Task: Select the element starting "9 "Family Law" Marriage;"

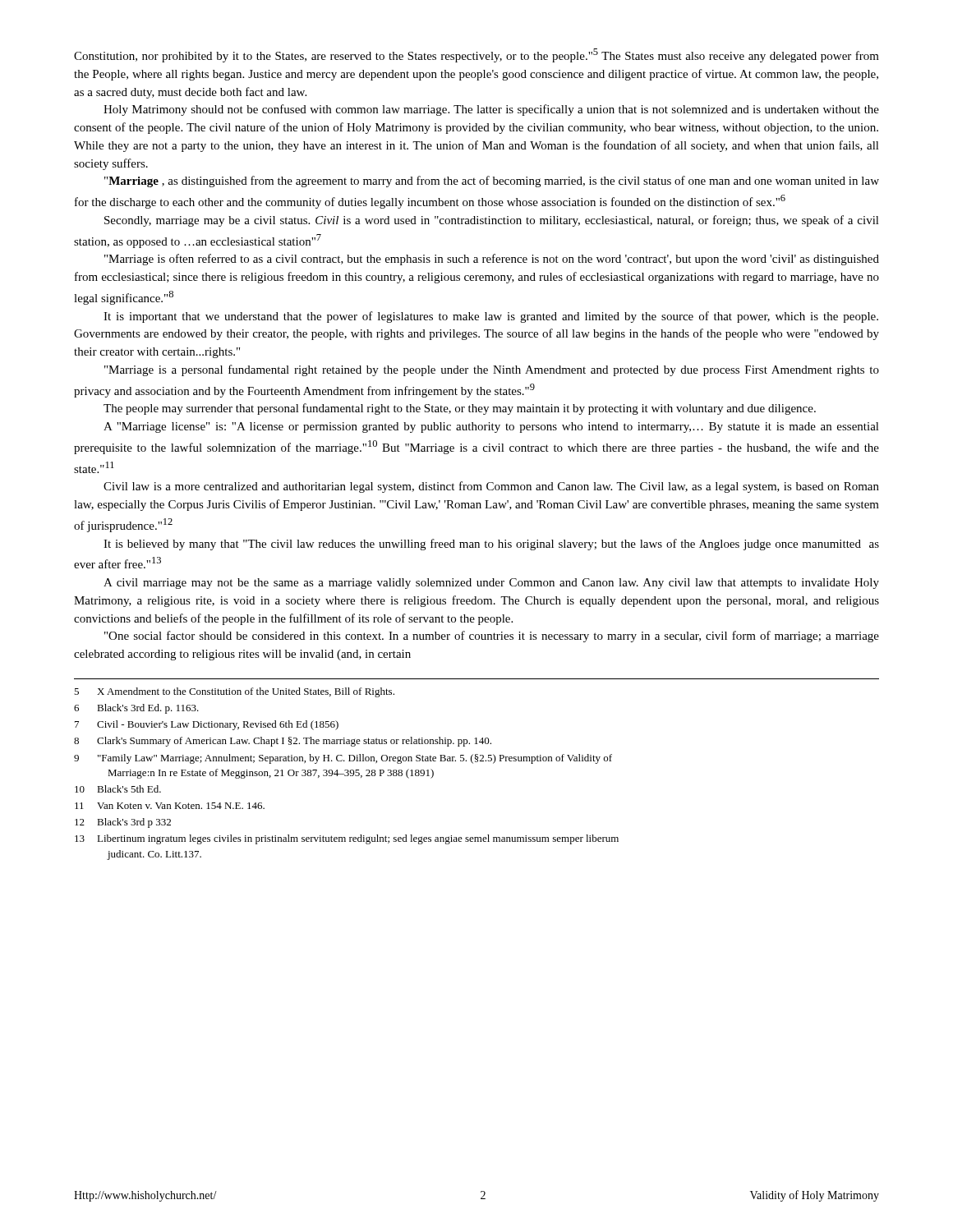Action: (x=476, y=765)
